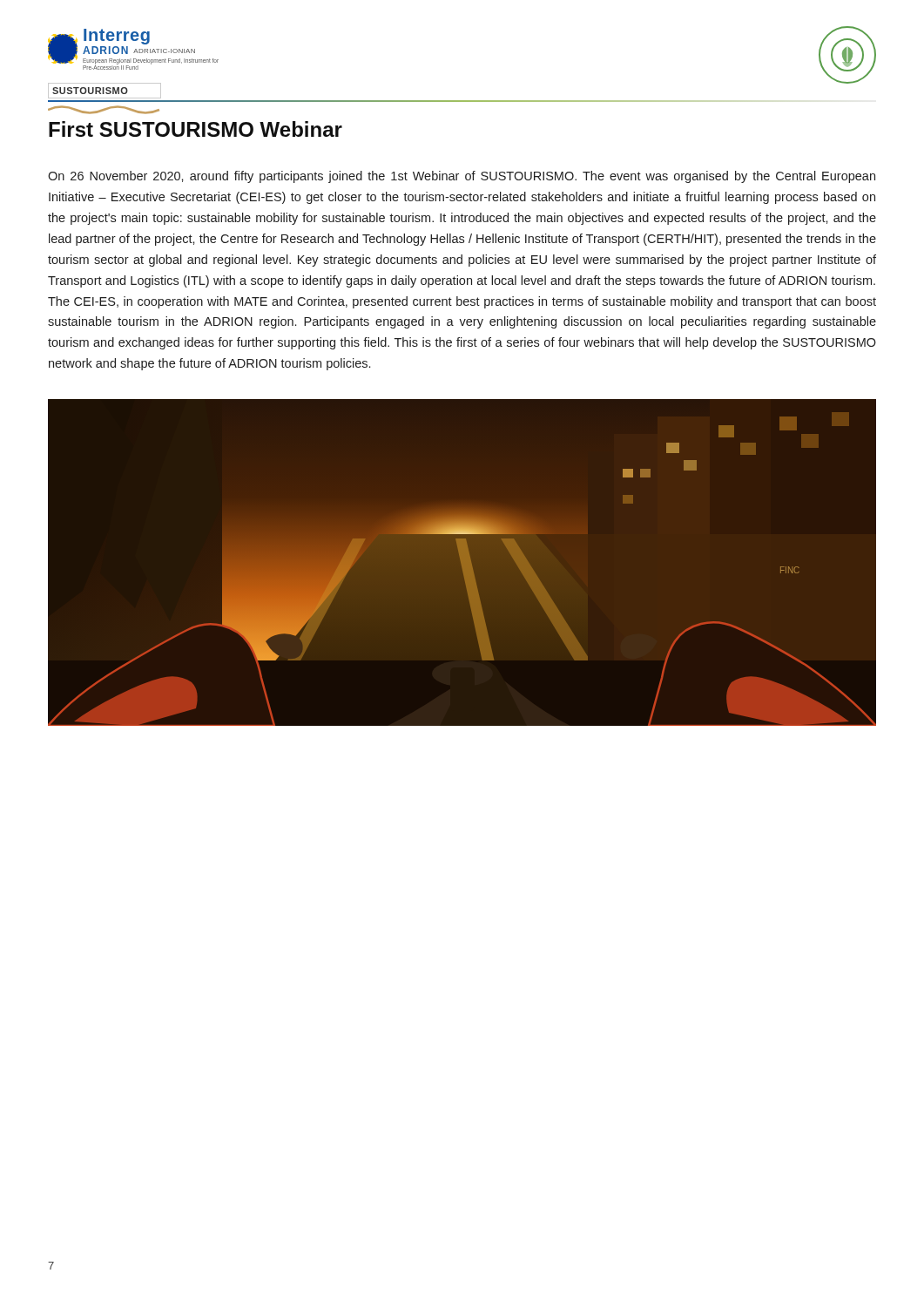Select the photo
The width and height of the screenshot is (924, 1307).
[462, 563]
